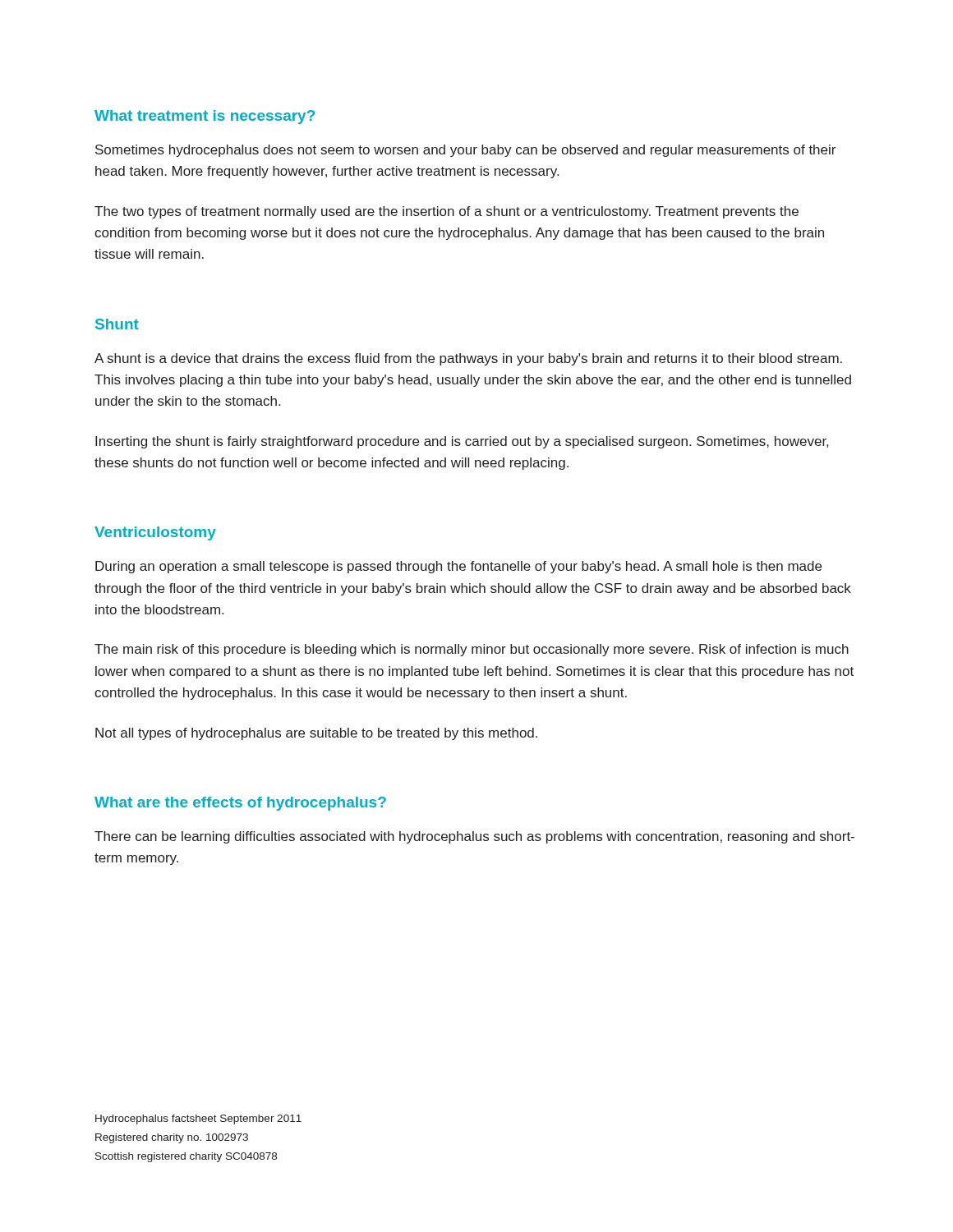Viewport: 953px width, 1232px height.
Task: Where is the passage that starts "A shunt is a"?
Action: (473, 380)
